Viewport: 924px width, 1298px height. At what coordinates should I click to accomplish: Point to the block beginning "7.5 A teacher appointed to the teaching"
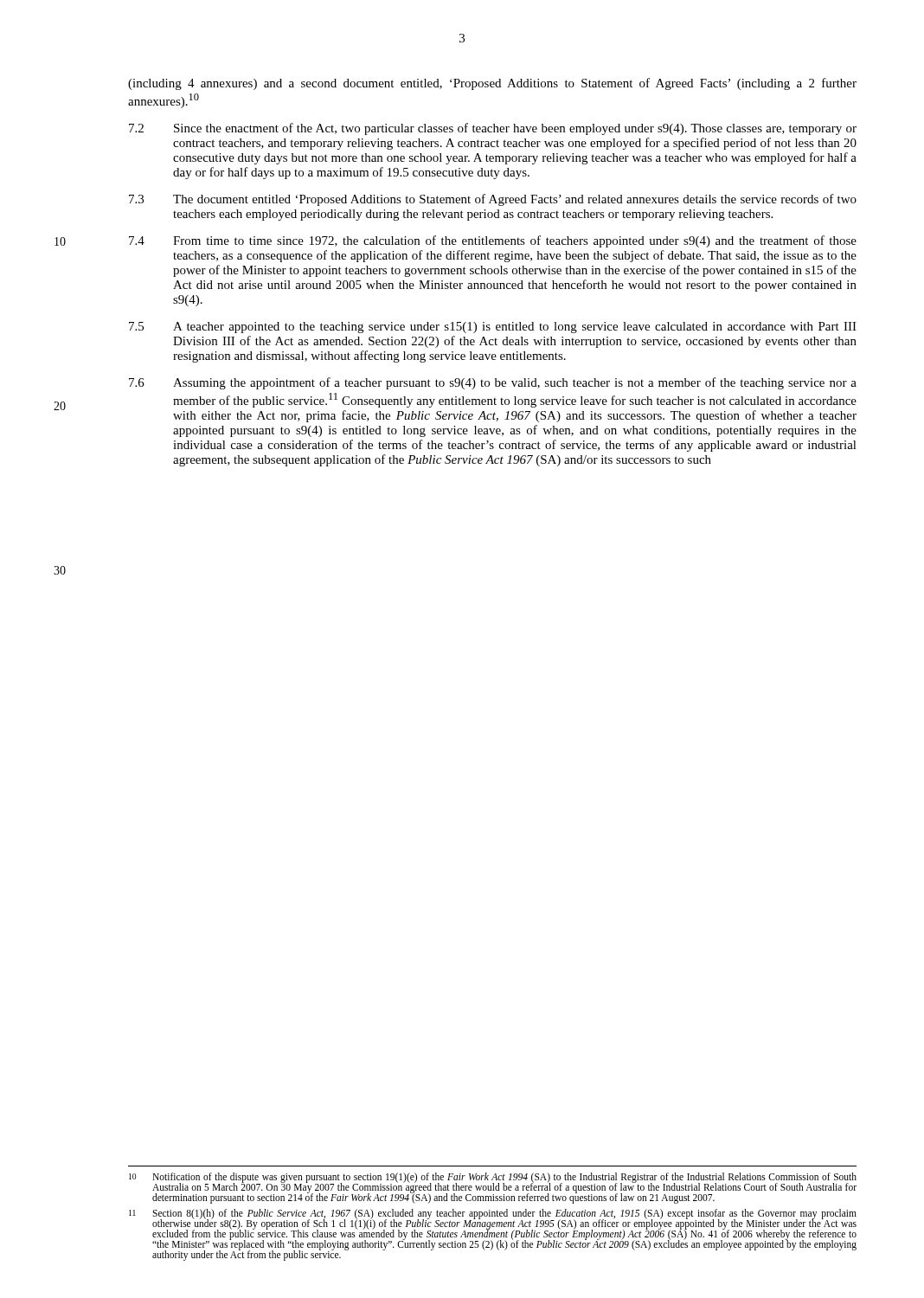(492, 341)
